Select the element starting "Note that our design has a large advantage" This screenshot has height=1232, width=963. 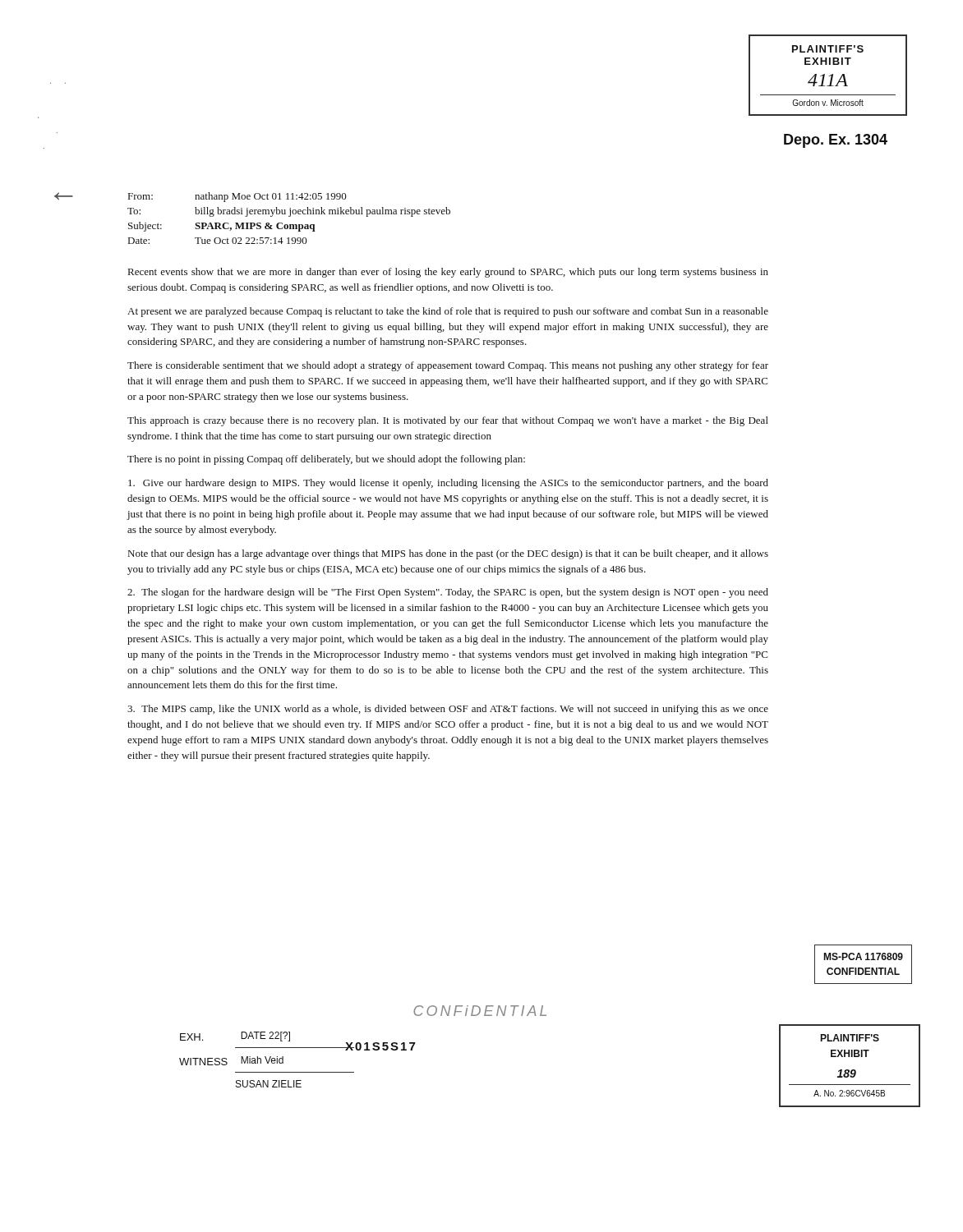coord(448,561)
